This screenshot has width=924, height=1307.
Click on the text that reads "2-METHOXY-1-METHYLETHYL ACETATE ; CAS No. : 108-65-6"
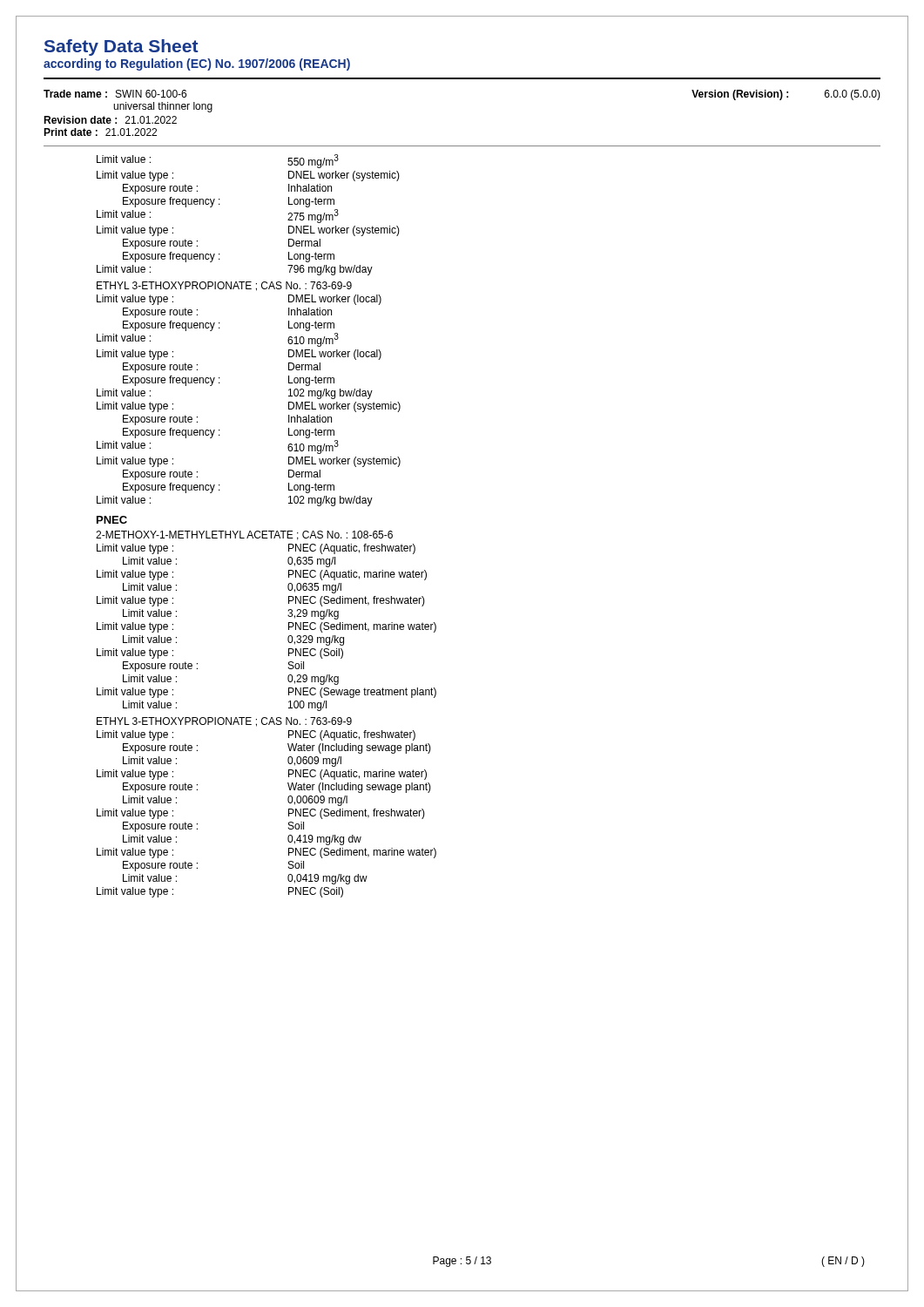click(x=244, y=535)
